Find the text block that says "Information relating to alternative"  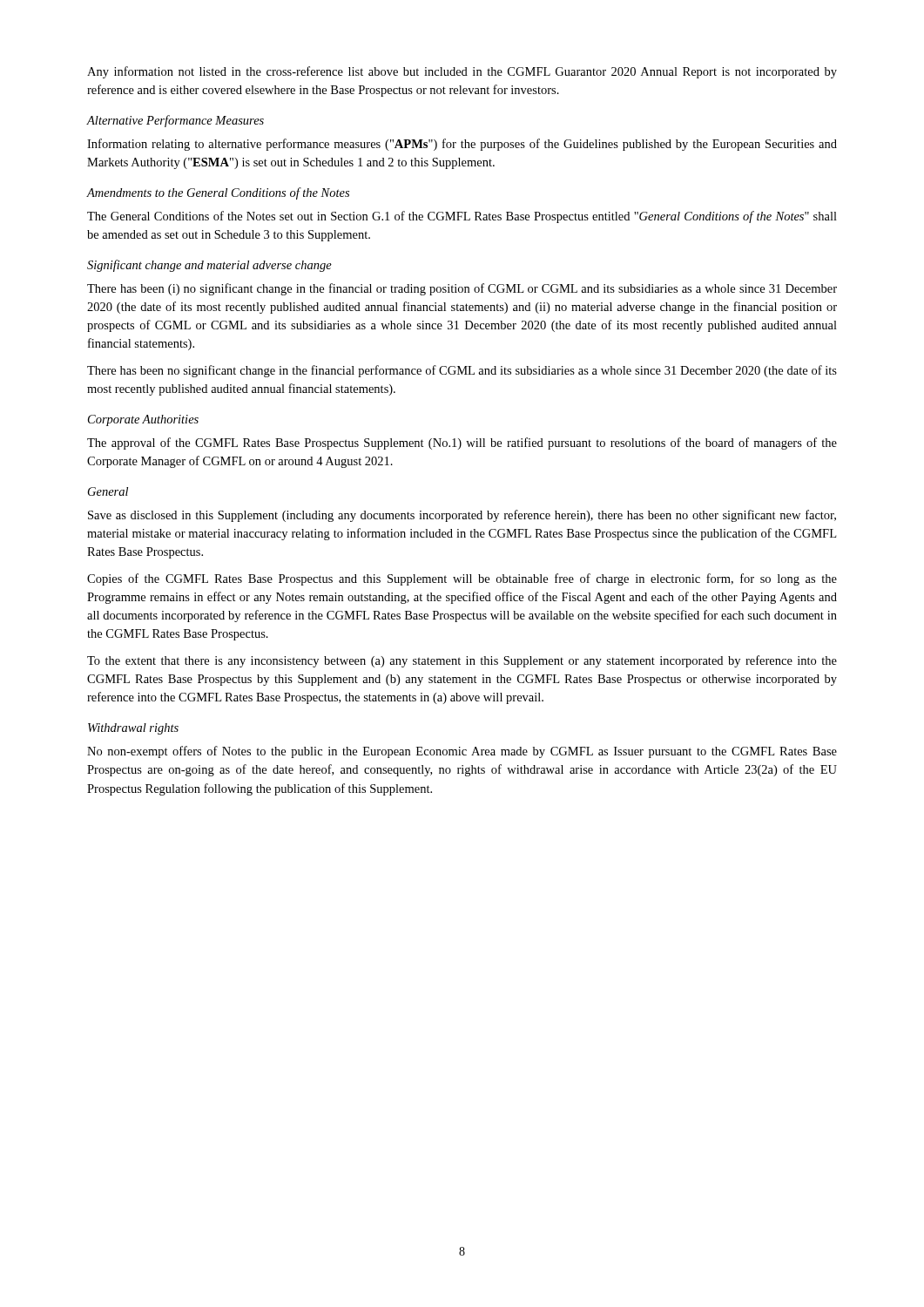[462, 153]
